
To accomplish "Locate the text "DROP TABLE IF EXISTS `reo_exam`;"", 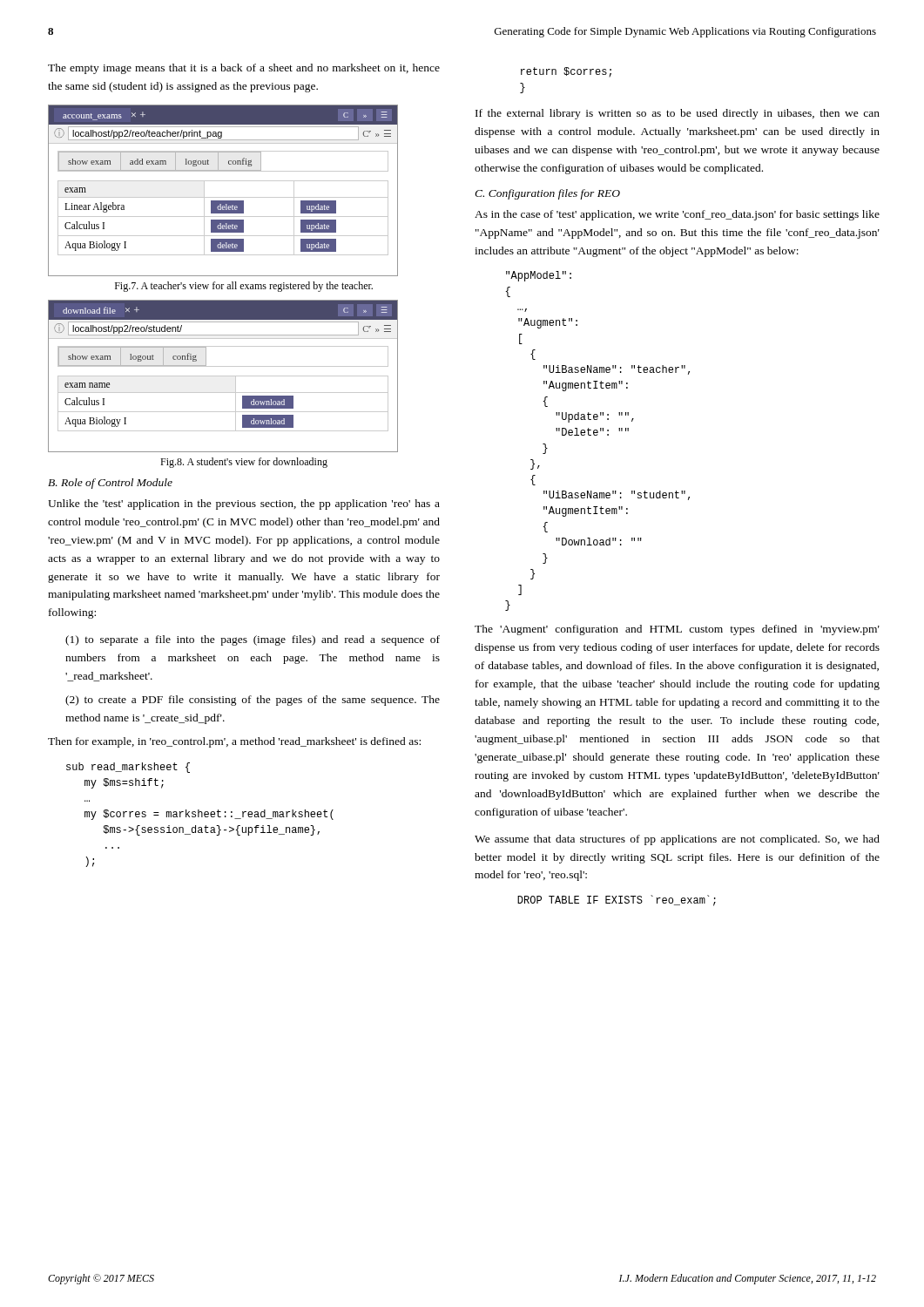I will 686,901.
